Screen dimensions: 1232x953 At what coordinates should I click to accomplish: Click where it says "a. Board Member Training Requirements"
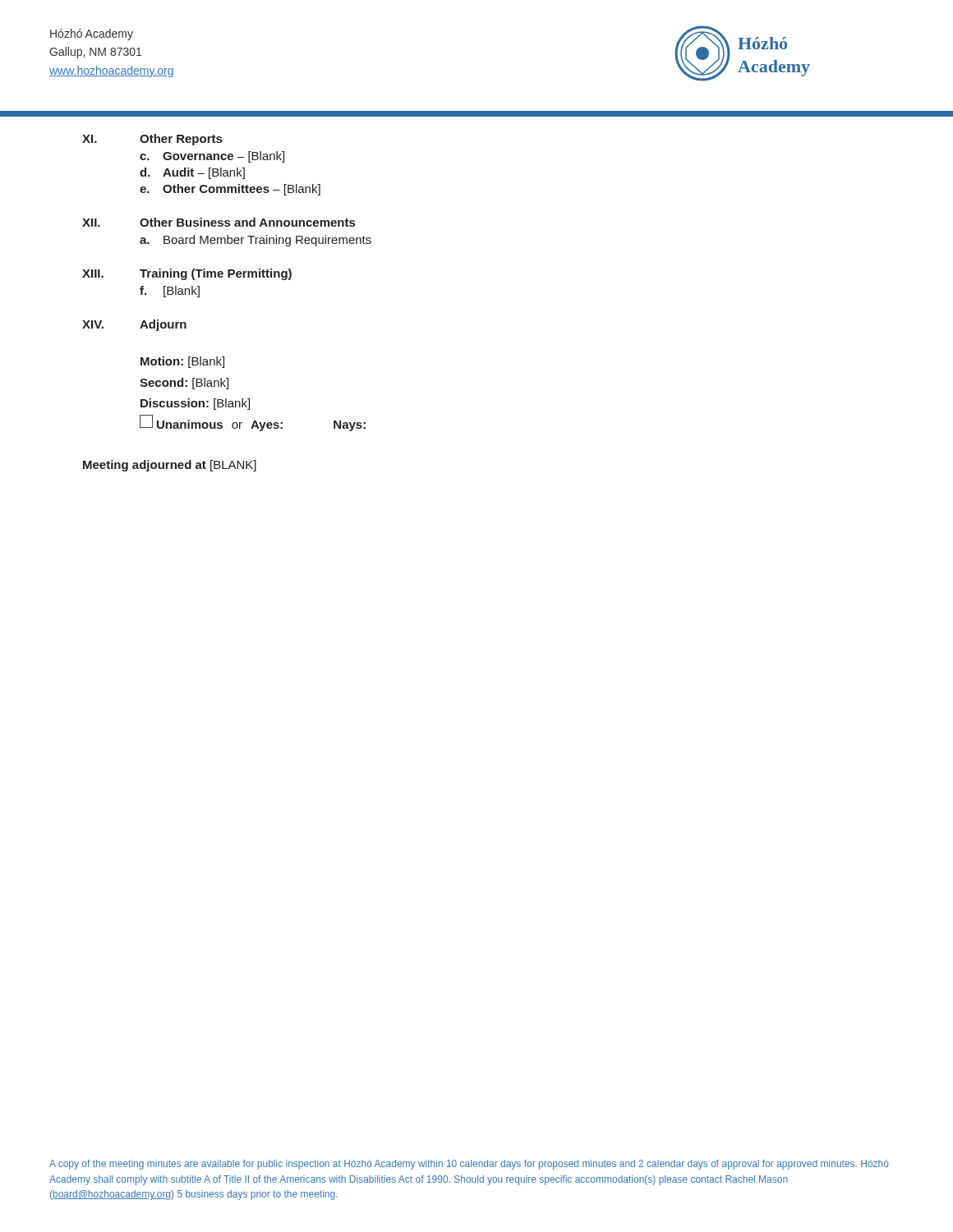256,239
